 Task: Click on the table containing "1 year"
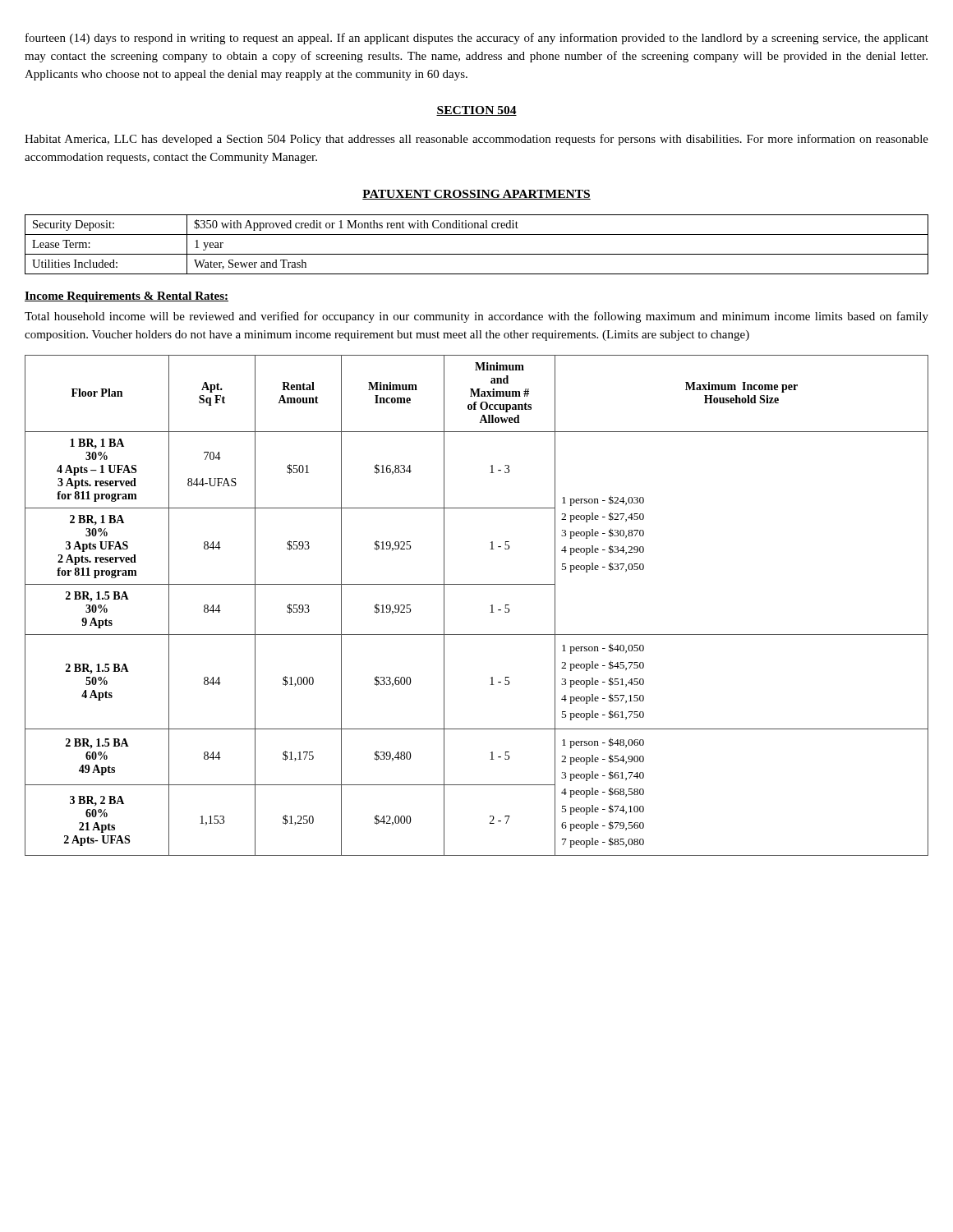(476, 244)
